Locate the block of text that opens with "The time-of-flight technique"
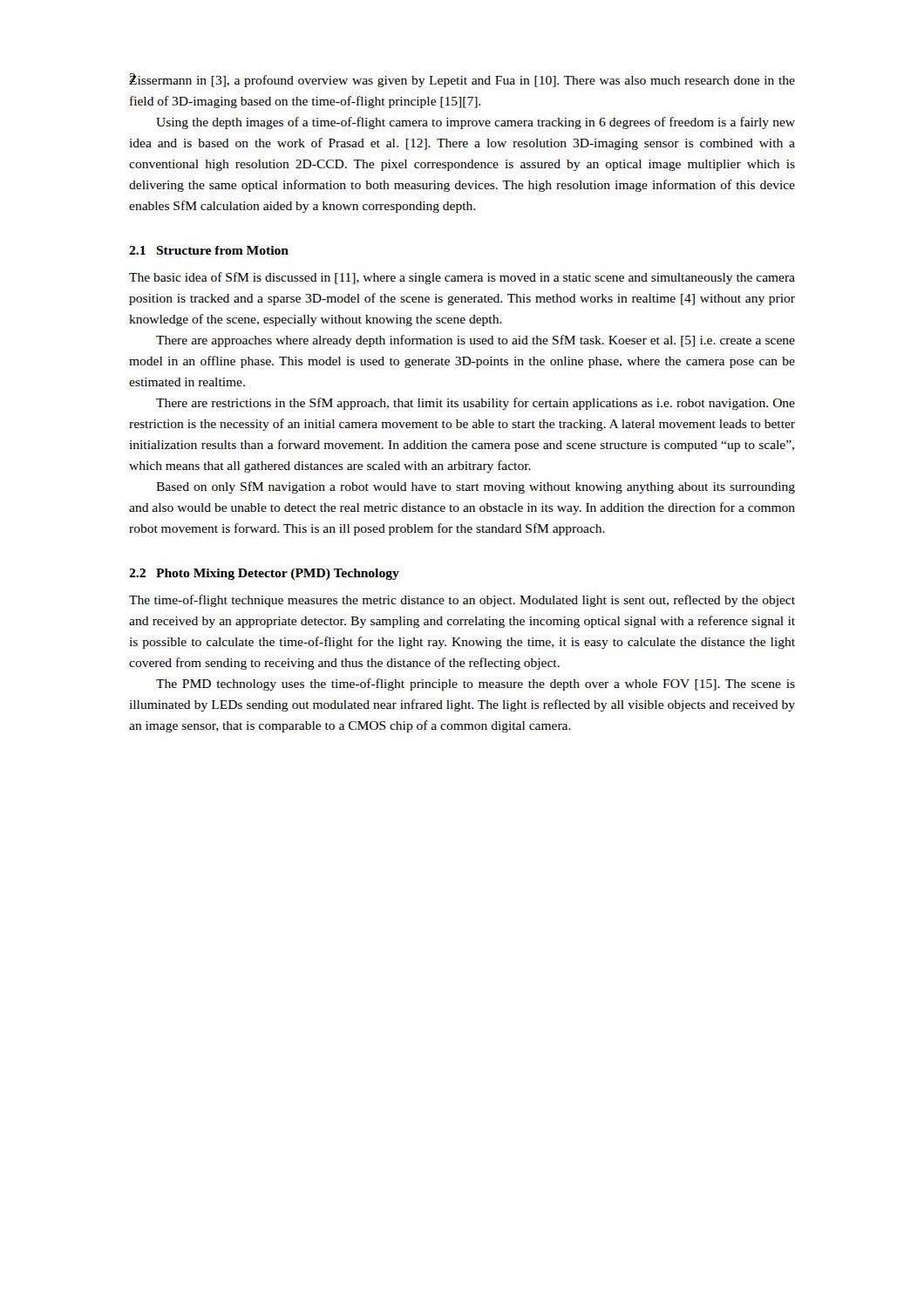This screenshot has width=924, height=1308. (462, 632)
